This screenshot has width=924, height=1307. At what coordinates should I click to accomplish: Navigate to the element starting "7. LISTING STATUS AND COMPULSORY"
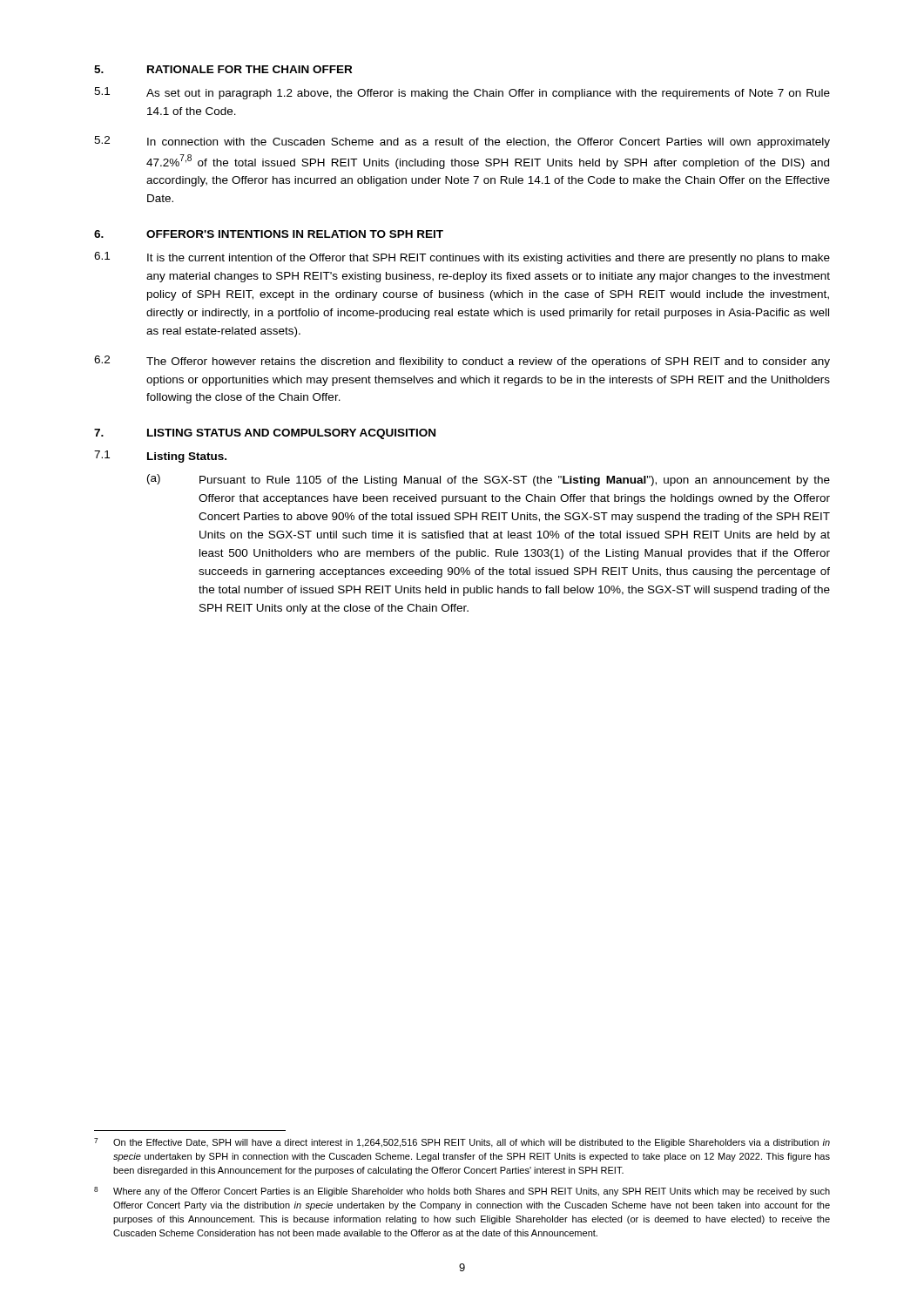pyautogui.click(x=265, y=433)
